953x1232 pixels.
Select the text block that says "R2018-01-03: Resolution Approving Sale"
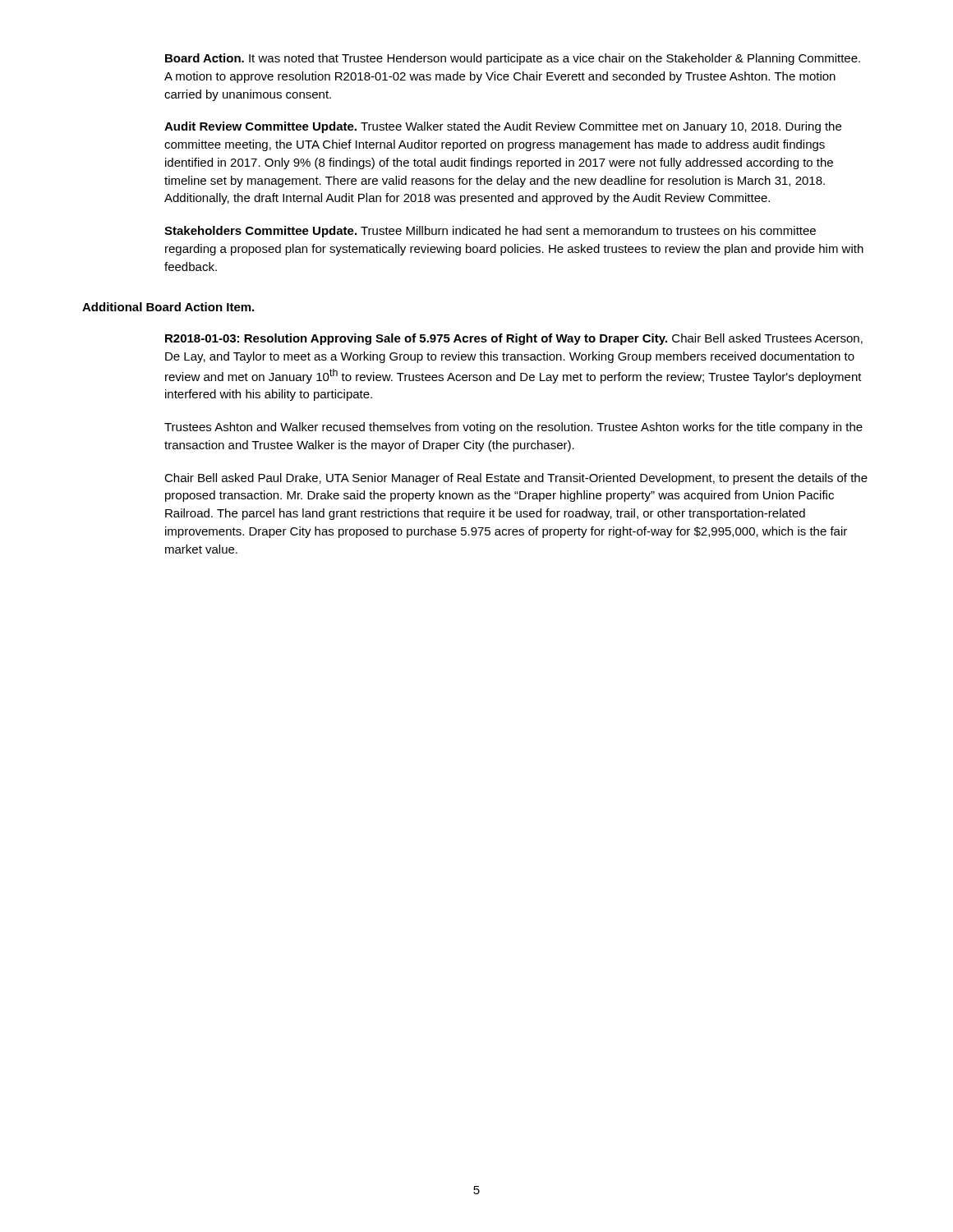518,366
